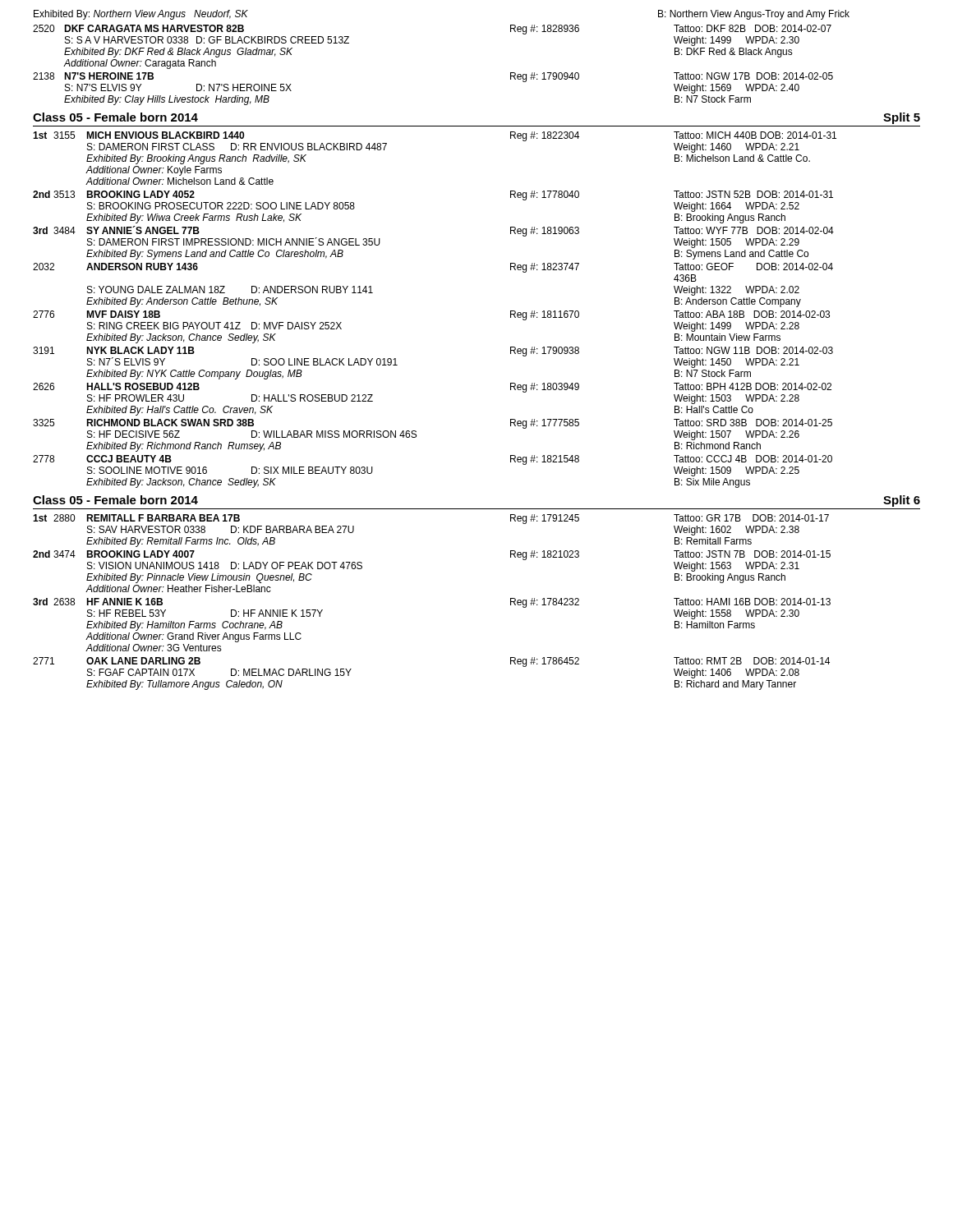
Task: Click on the block starting "2138 N7'S HEROINE 17B S: N7'S ELVIS 9Y"
Action: coord(92,76)
